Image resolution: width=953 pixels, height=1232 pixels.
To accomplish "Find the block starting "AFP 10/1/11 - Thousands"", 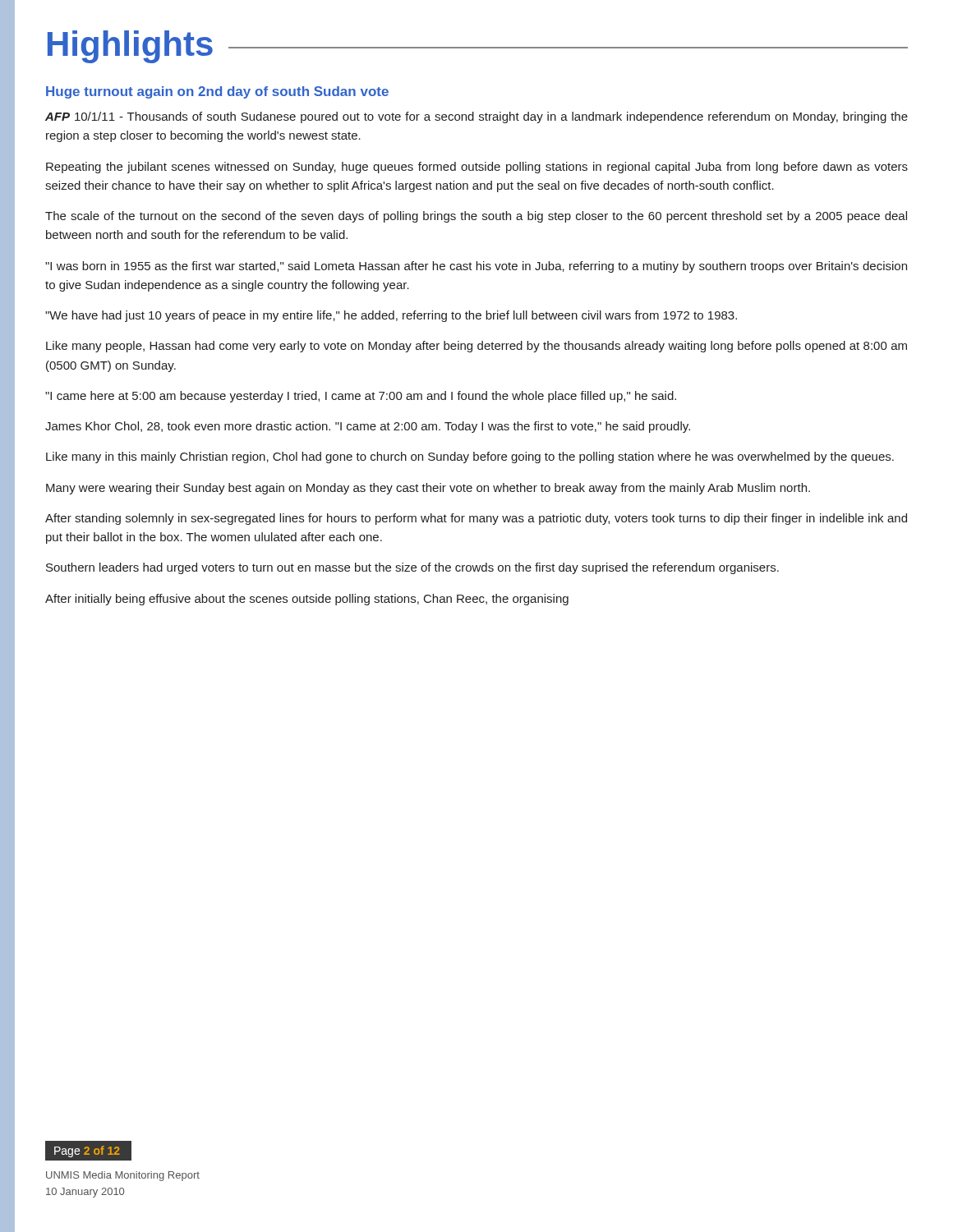I will tap(476, 126).
